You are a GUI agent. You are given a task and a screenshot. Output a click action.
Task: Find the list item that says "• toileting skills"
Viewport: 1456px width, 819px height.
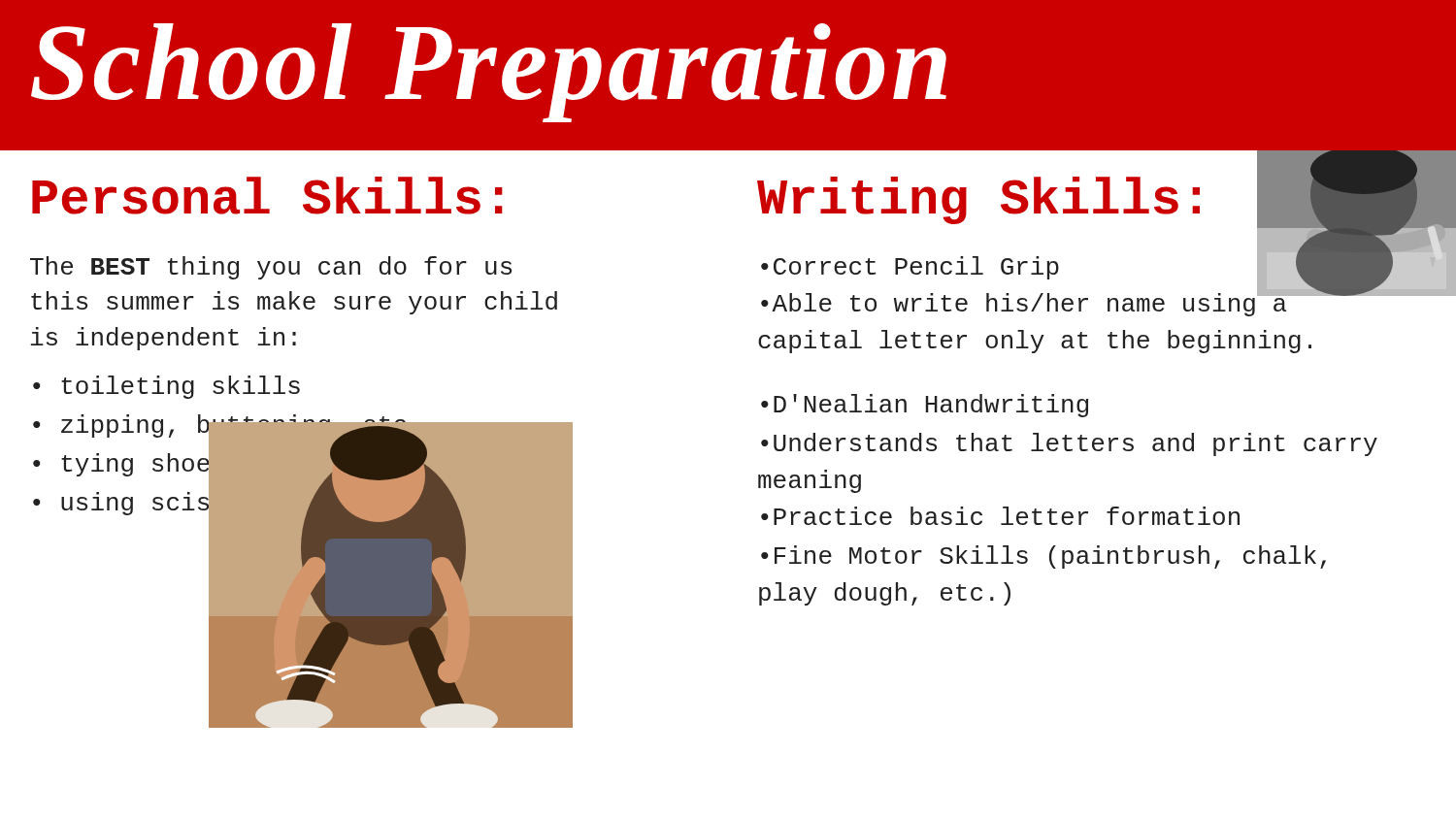[165, 387]
